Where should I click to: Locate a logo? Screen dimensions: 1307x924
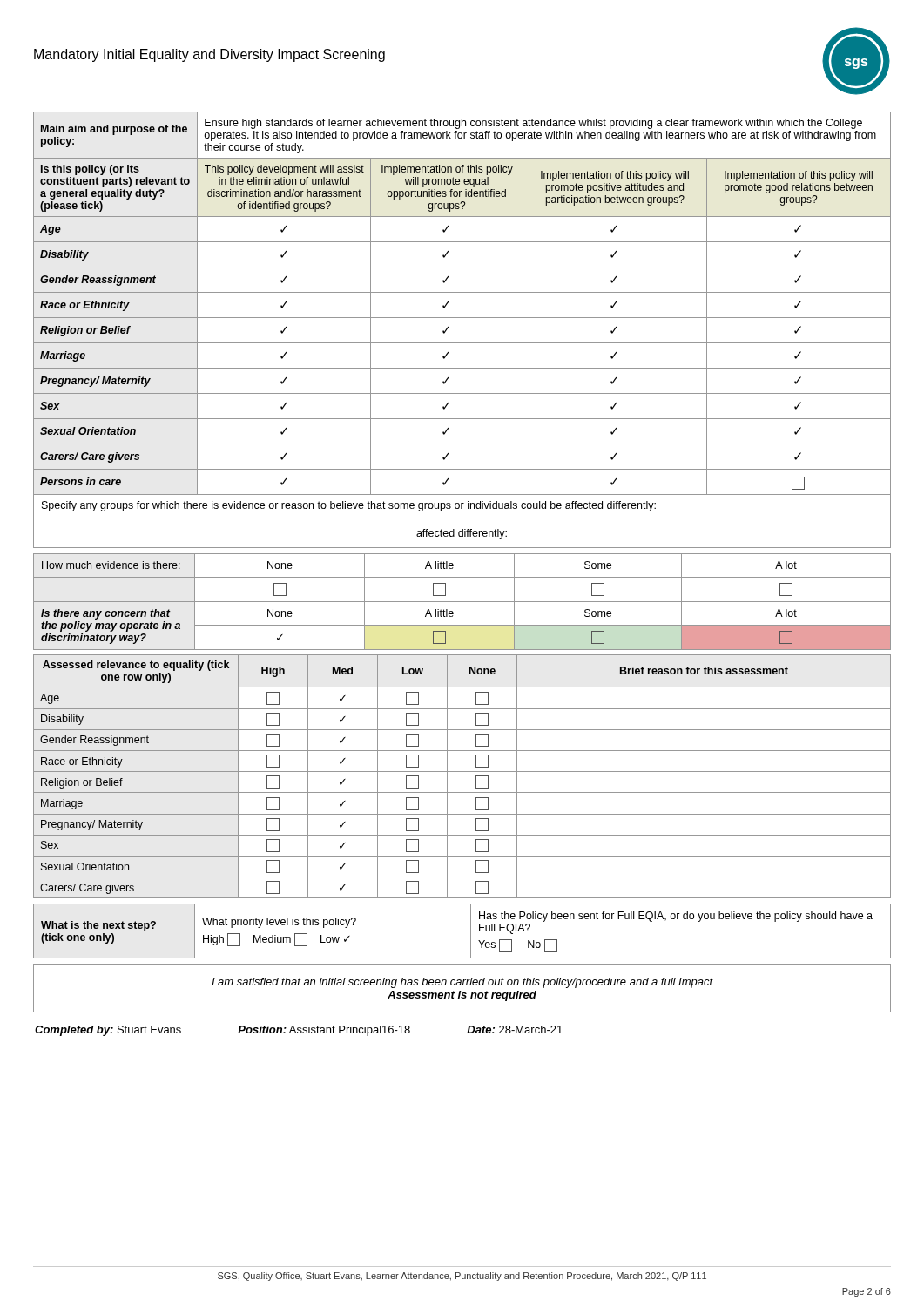[x=856, y=61]
